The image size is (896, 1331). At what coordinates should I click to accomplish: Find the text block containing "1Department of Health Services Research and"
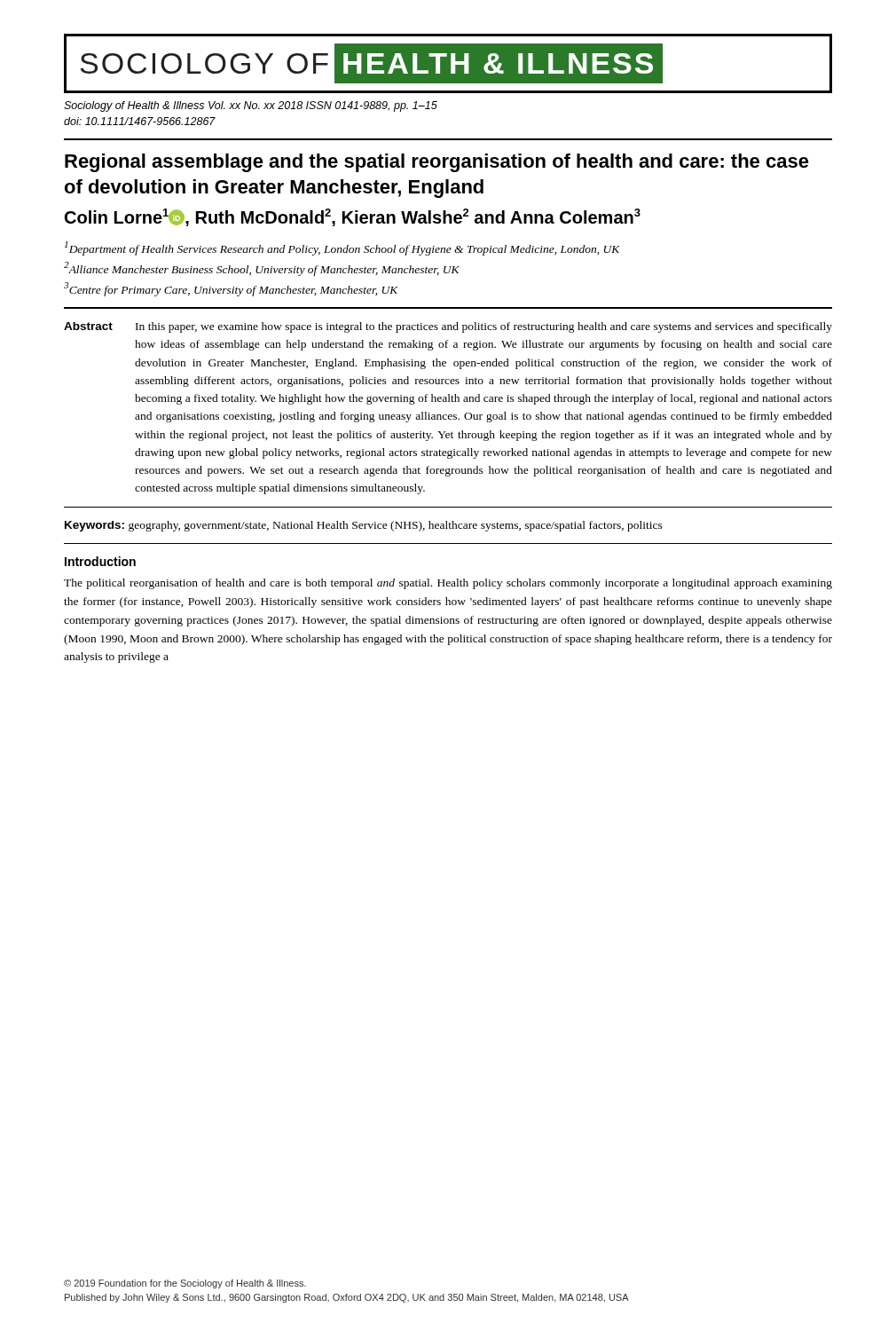point(342,267)
